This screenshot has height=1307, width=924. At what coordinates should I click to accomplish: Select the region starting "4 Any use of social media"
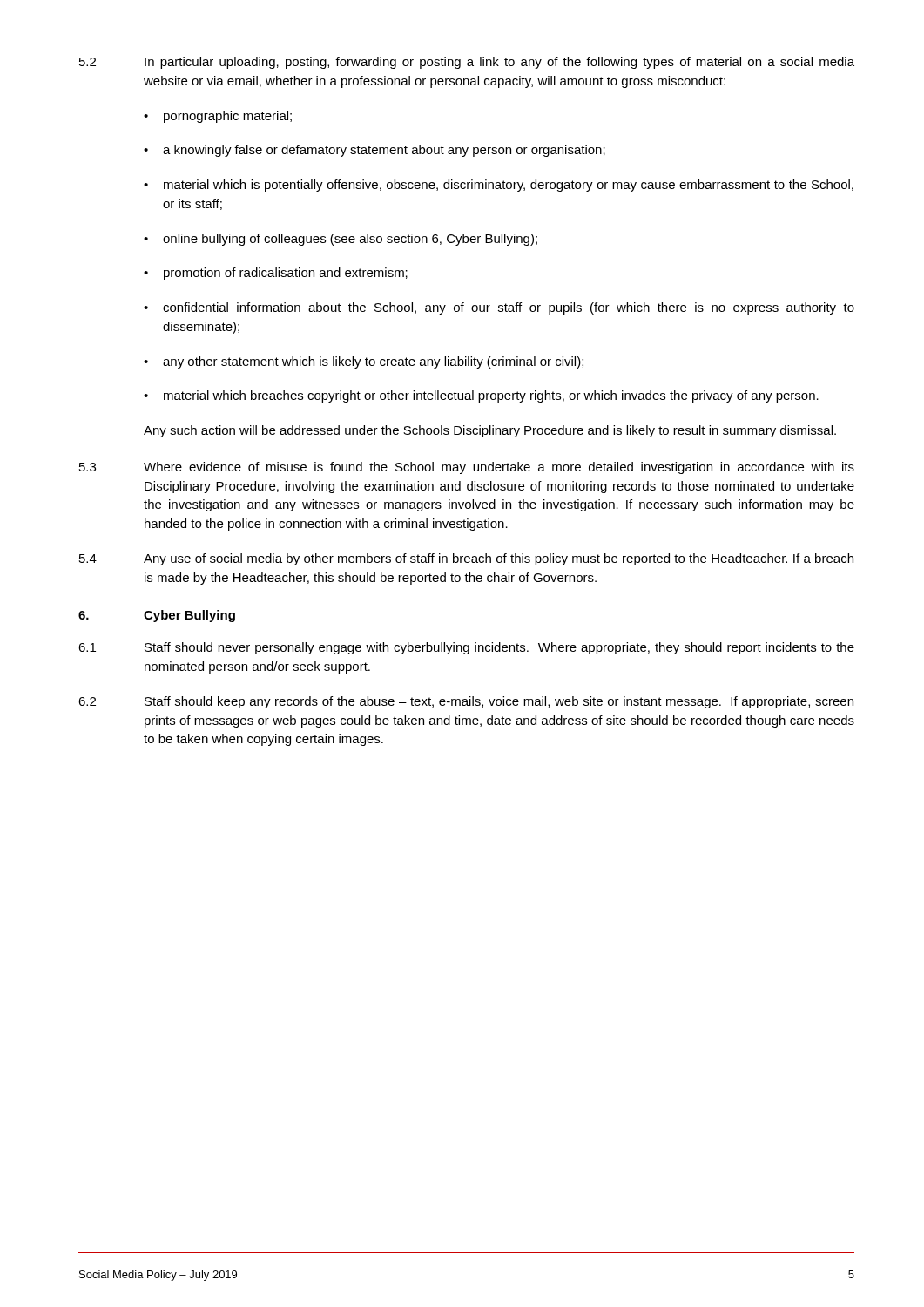(466, 568)
